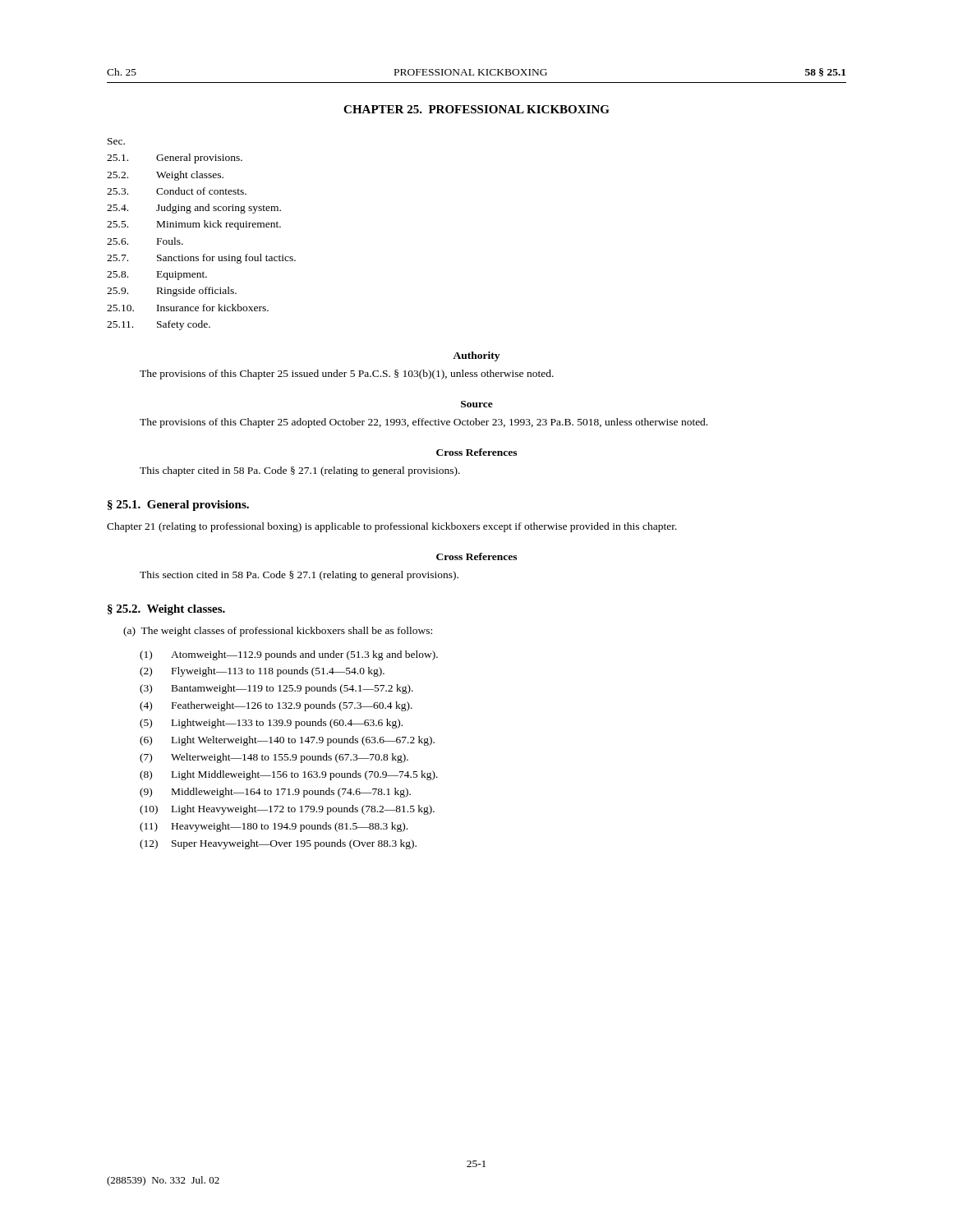Click on the list item that says "25.11.Safety code."
The height and width of the screenshot is (1232, 953).
click(159, 325)
